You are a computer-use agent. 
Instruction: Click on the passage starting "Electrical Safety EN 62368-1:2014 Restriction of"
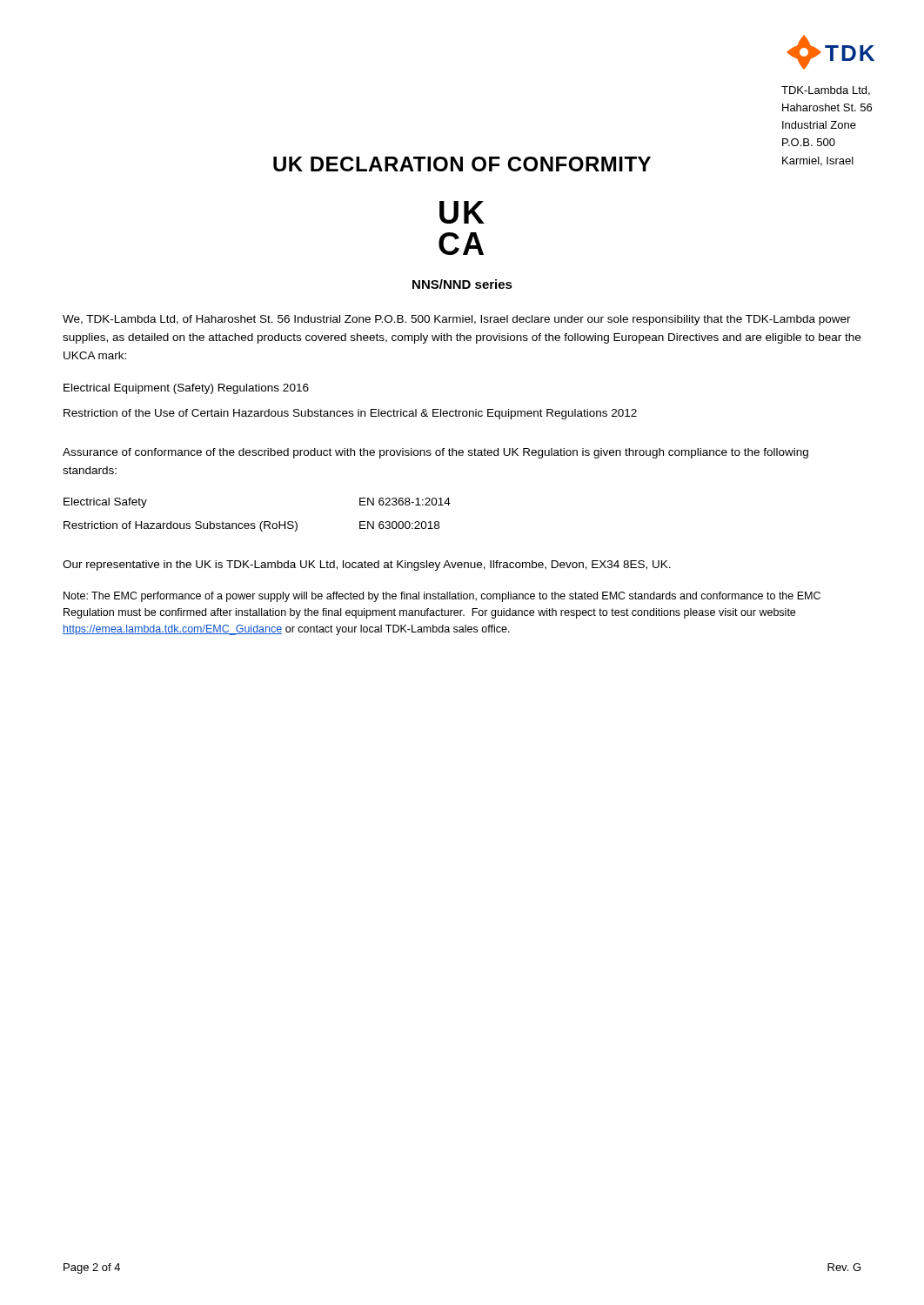coord(106,502)
